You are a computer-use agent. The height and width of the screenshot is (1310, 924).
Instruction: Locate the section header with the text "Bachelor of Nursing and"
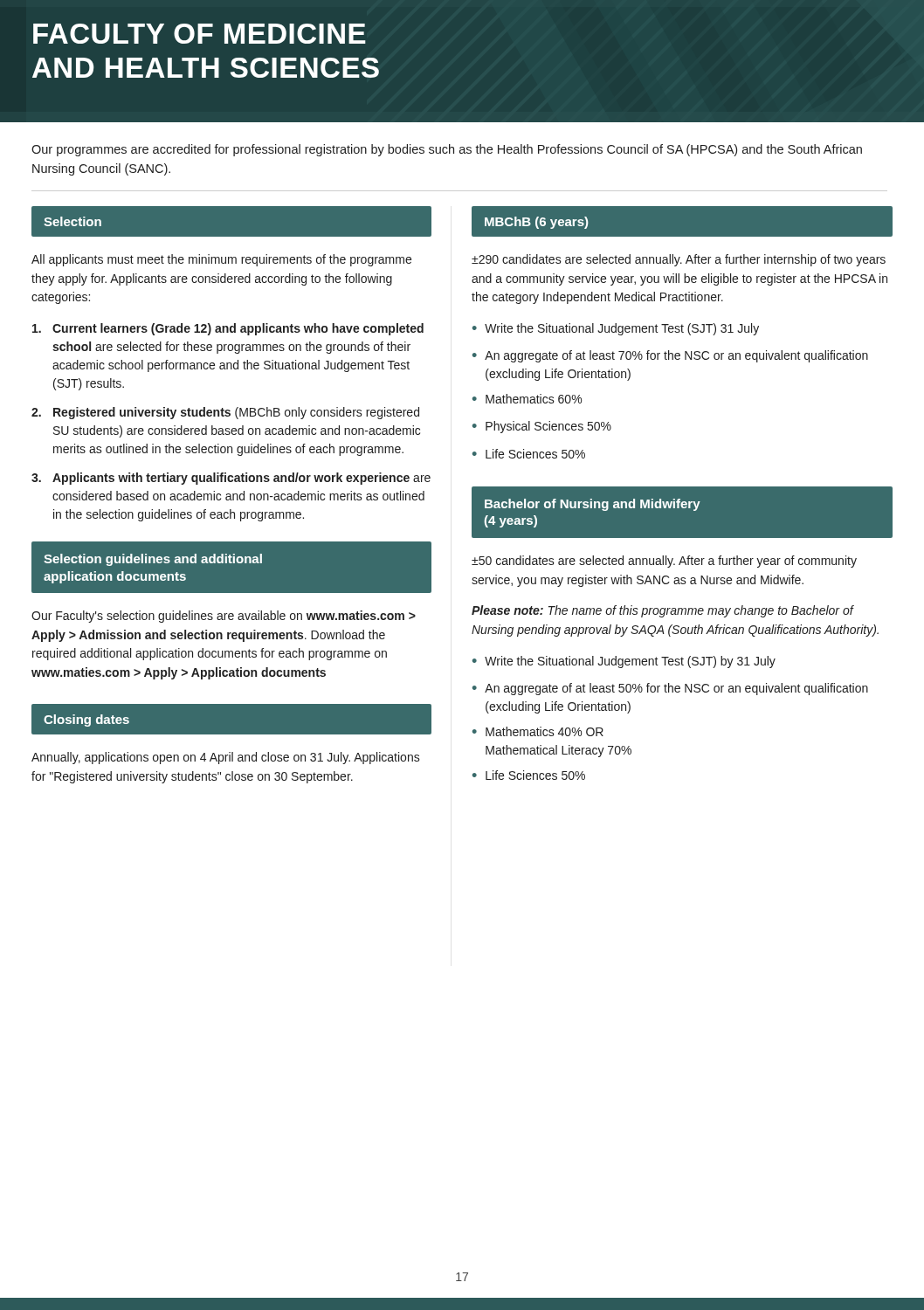pos(592,512)
